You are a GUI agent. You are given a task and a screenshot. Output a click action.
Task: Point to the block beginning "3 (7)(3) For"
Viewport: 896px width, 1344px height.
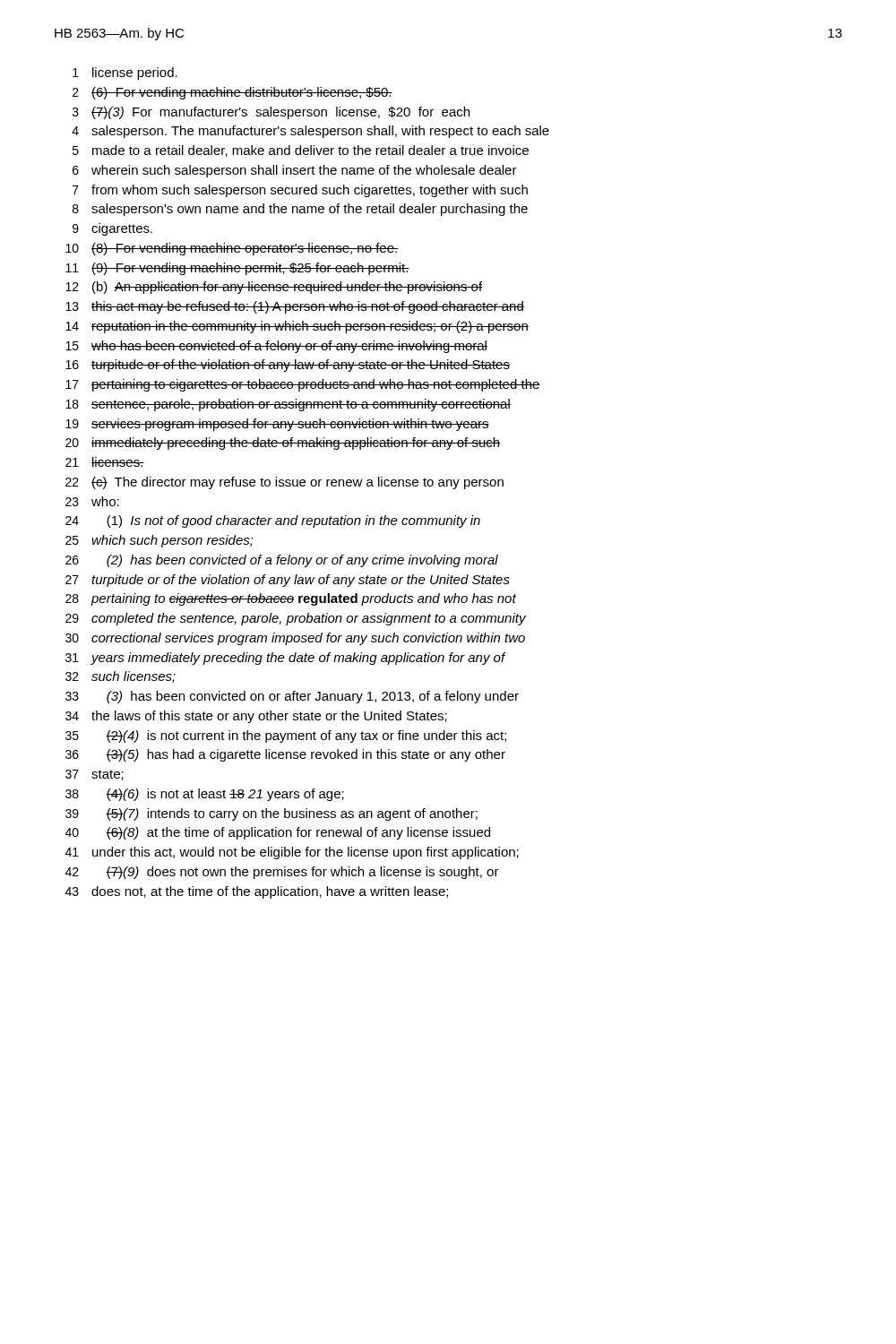[448, 111]
